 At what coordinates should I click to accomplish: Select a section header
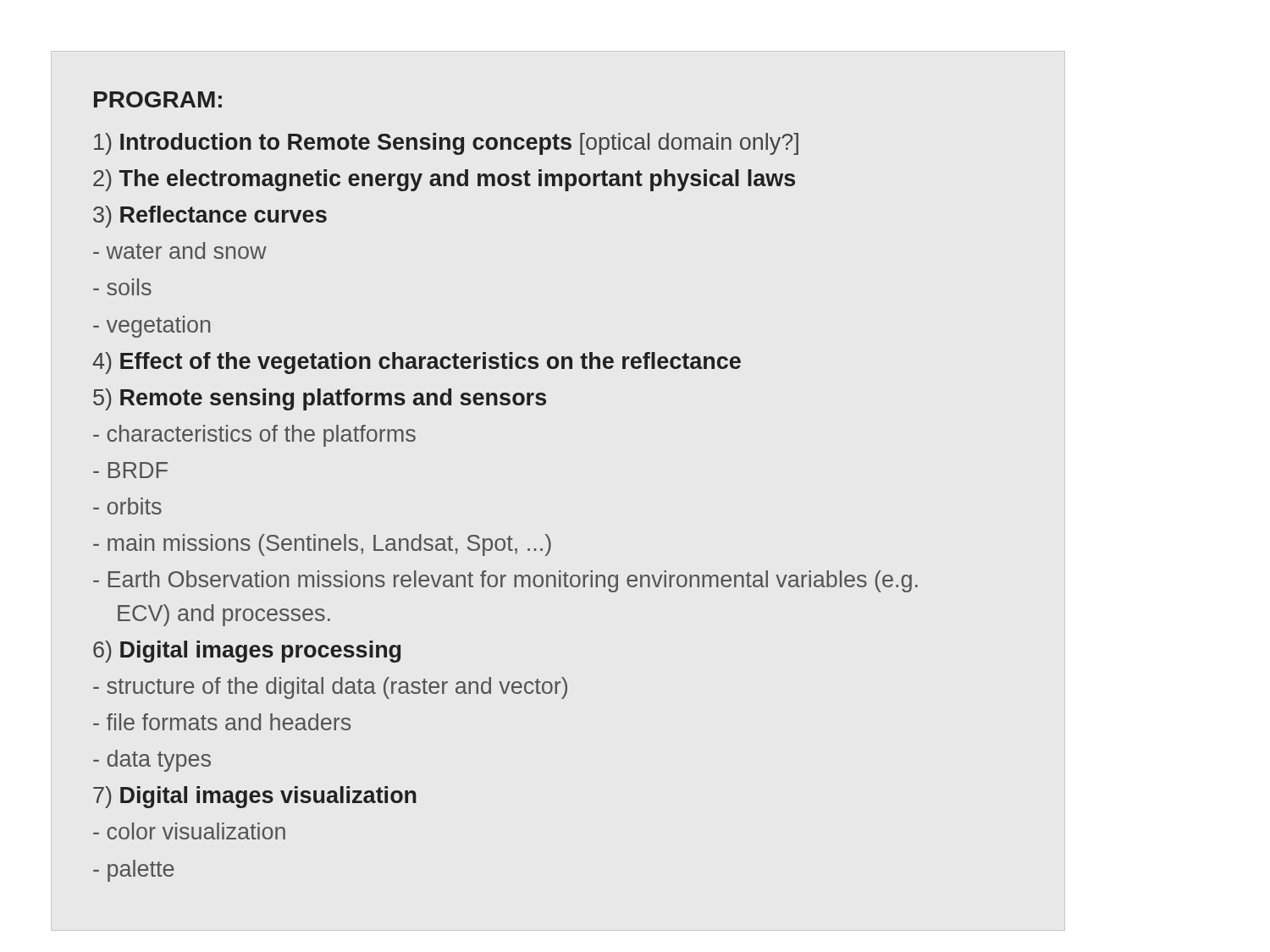click(158, 99)
